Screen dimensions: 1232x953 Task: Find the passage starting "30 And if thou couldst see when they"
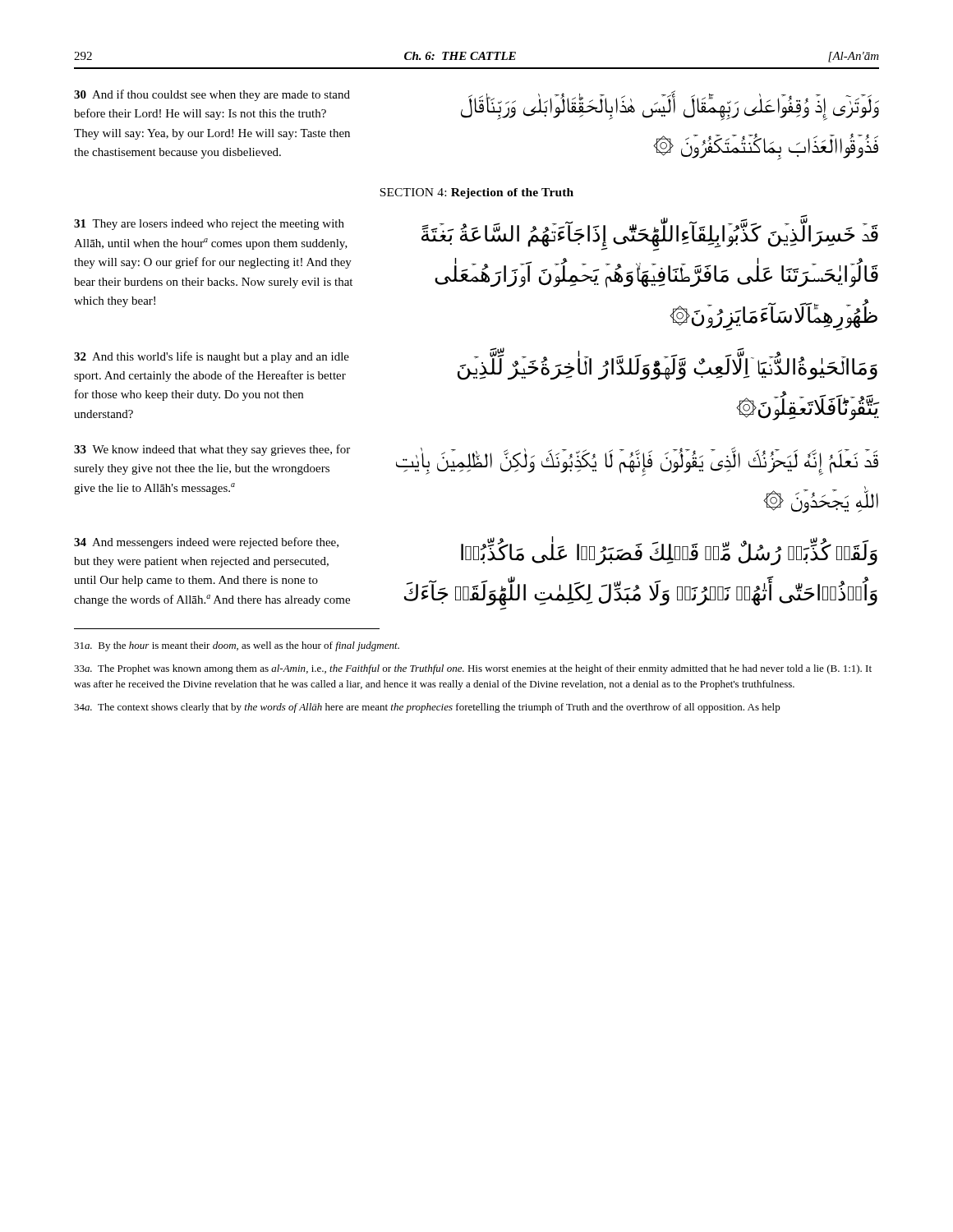coord(476,126)
